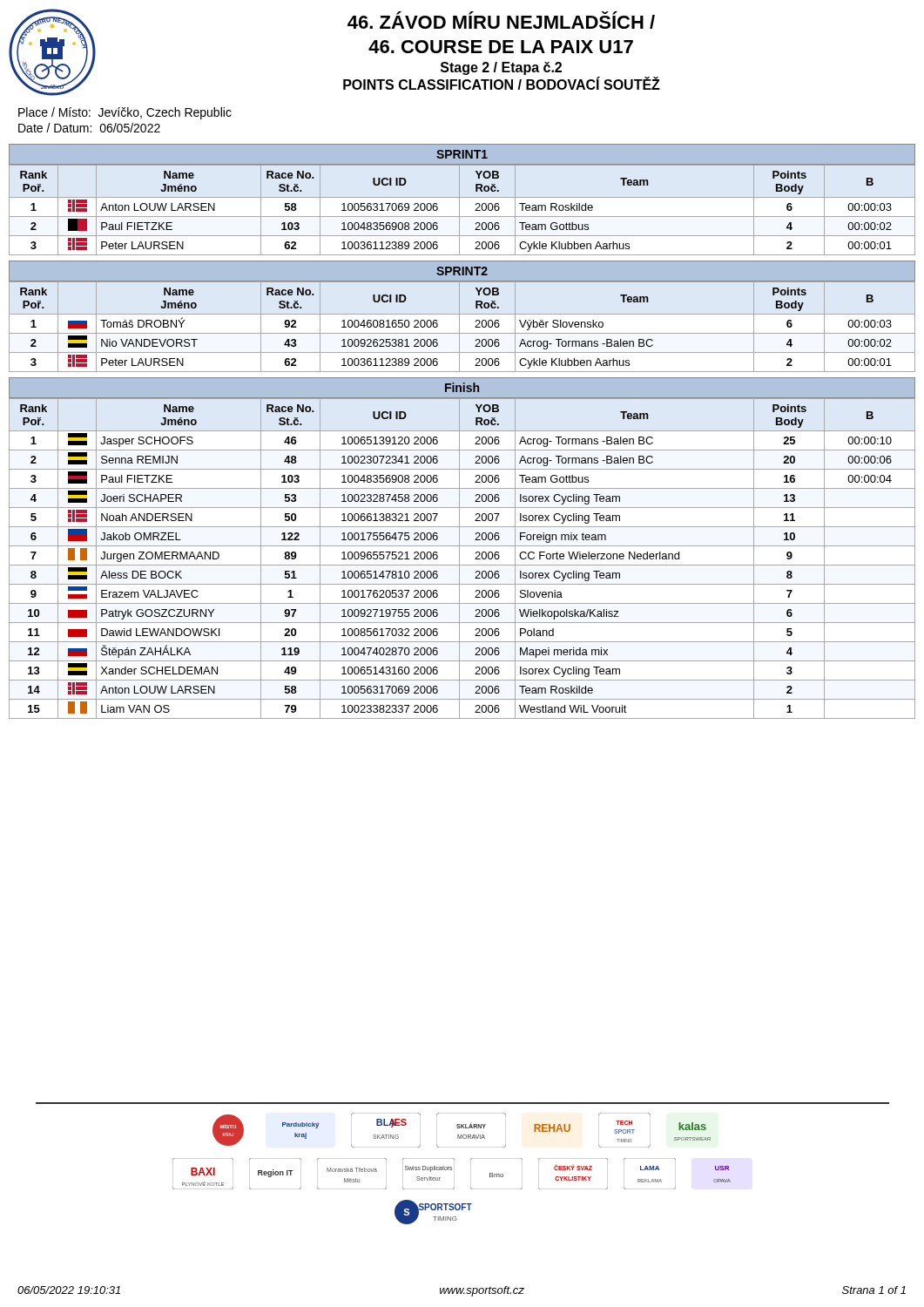The width and height of the screenshot is (924, 1307).
Task: Locate the table with the text "Joeri SCHAPER"
Action: 462,559
